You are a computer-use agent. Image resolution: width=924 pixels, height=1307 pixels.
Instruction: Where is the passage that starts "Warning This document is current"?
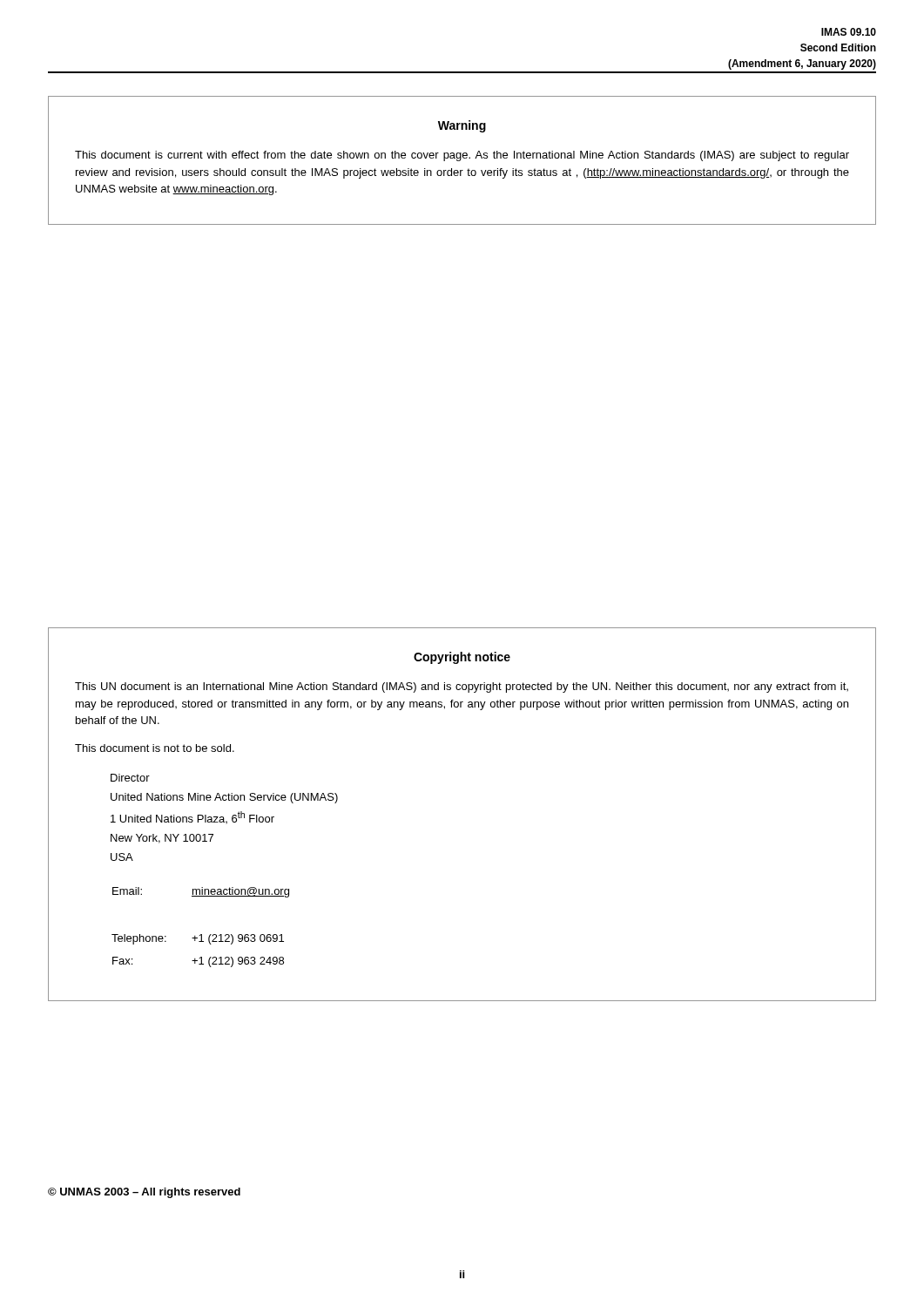point(462,158)
